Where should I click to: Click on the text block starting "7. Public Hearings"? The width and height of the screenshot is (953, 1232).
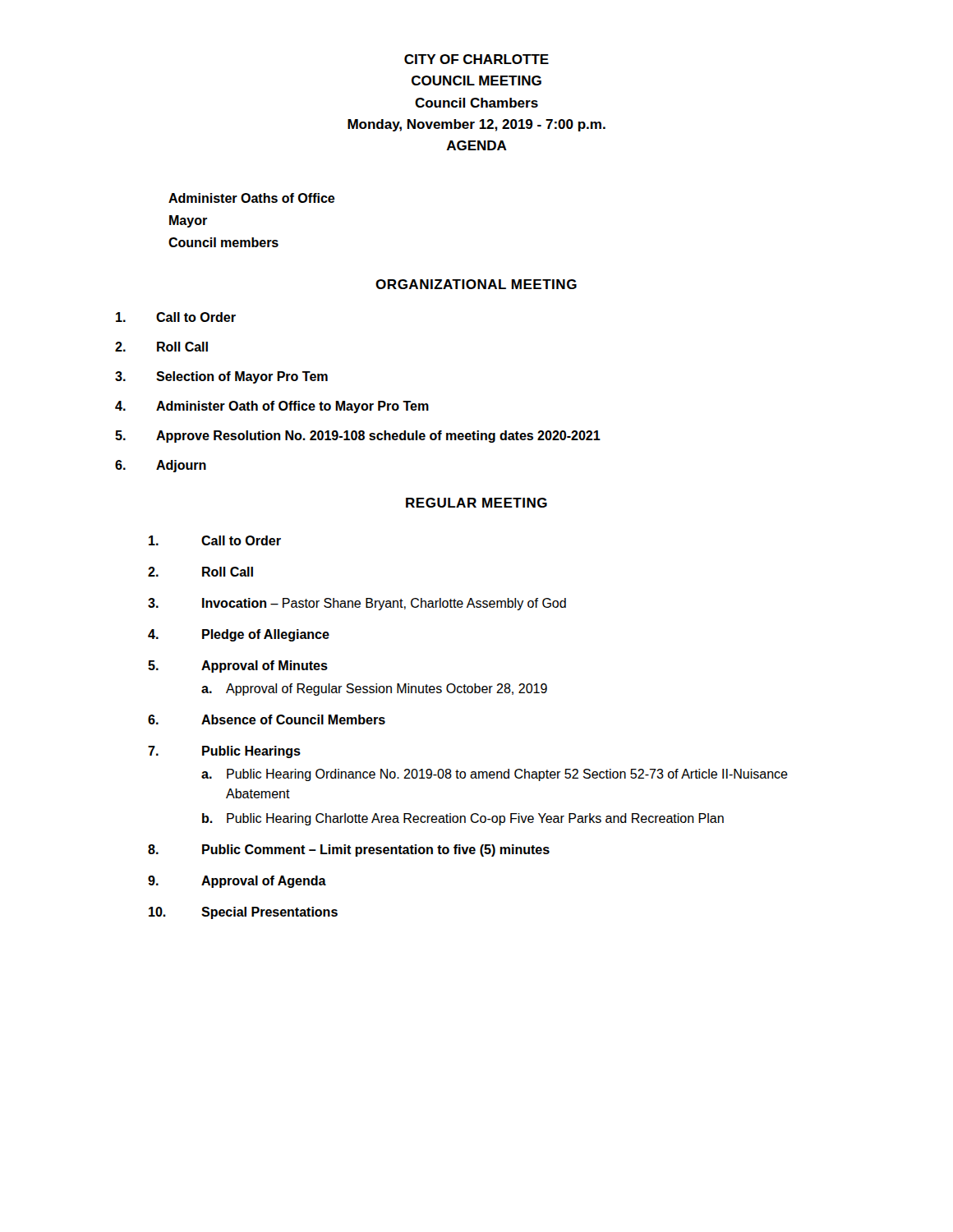click(224, 752)
